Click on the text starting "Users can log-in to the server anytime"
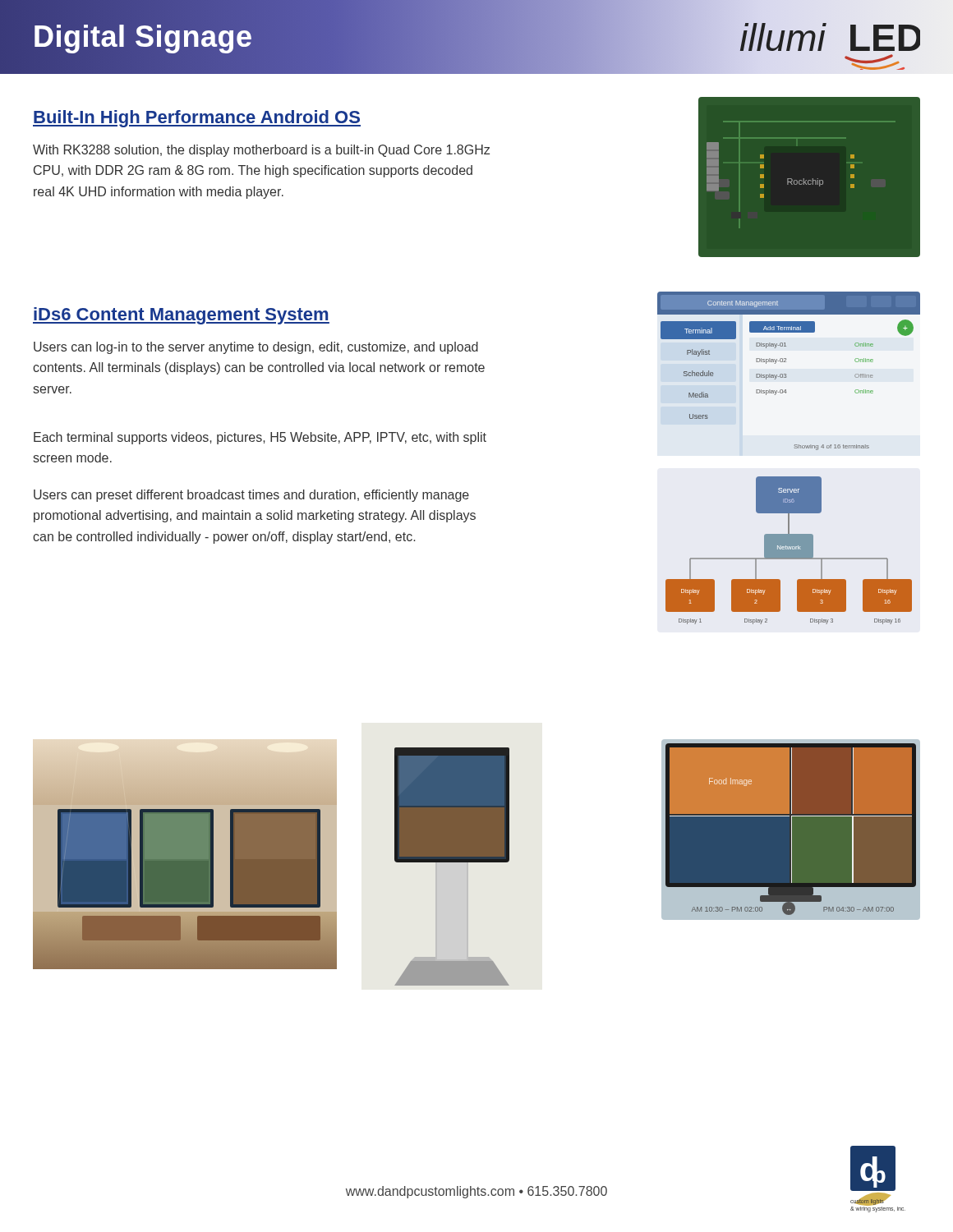 (x=259, y=368)
